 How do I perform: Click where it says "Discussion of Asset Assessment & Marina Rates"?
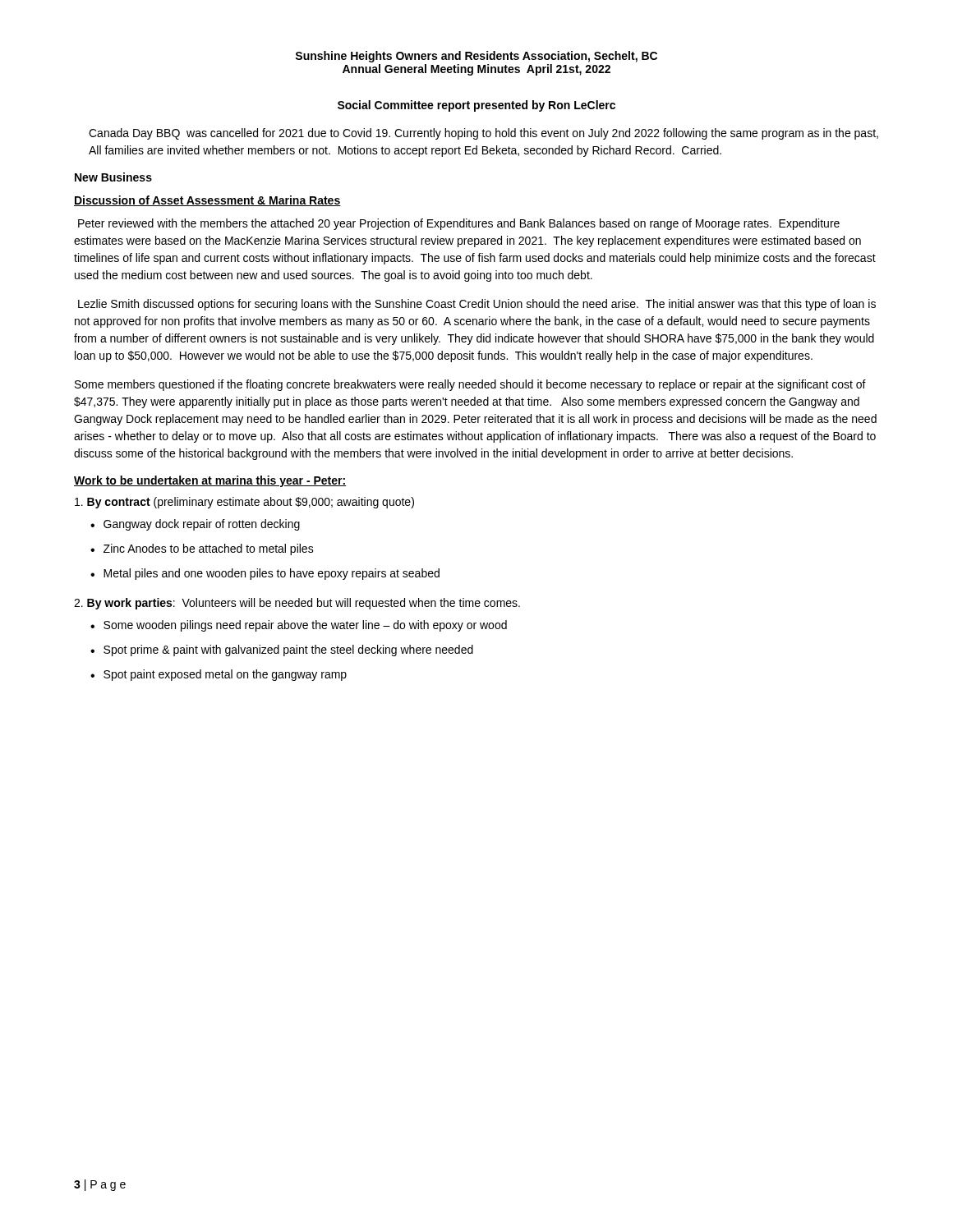coord(207,200)
